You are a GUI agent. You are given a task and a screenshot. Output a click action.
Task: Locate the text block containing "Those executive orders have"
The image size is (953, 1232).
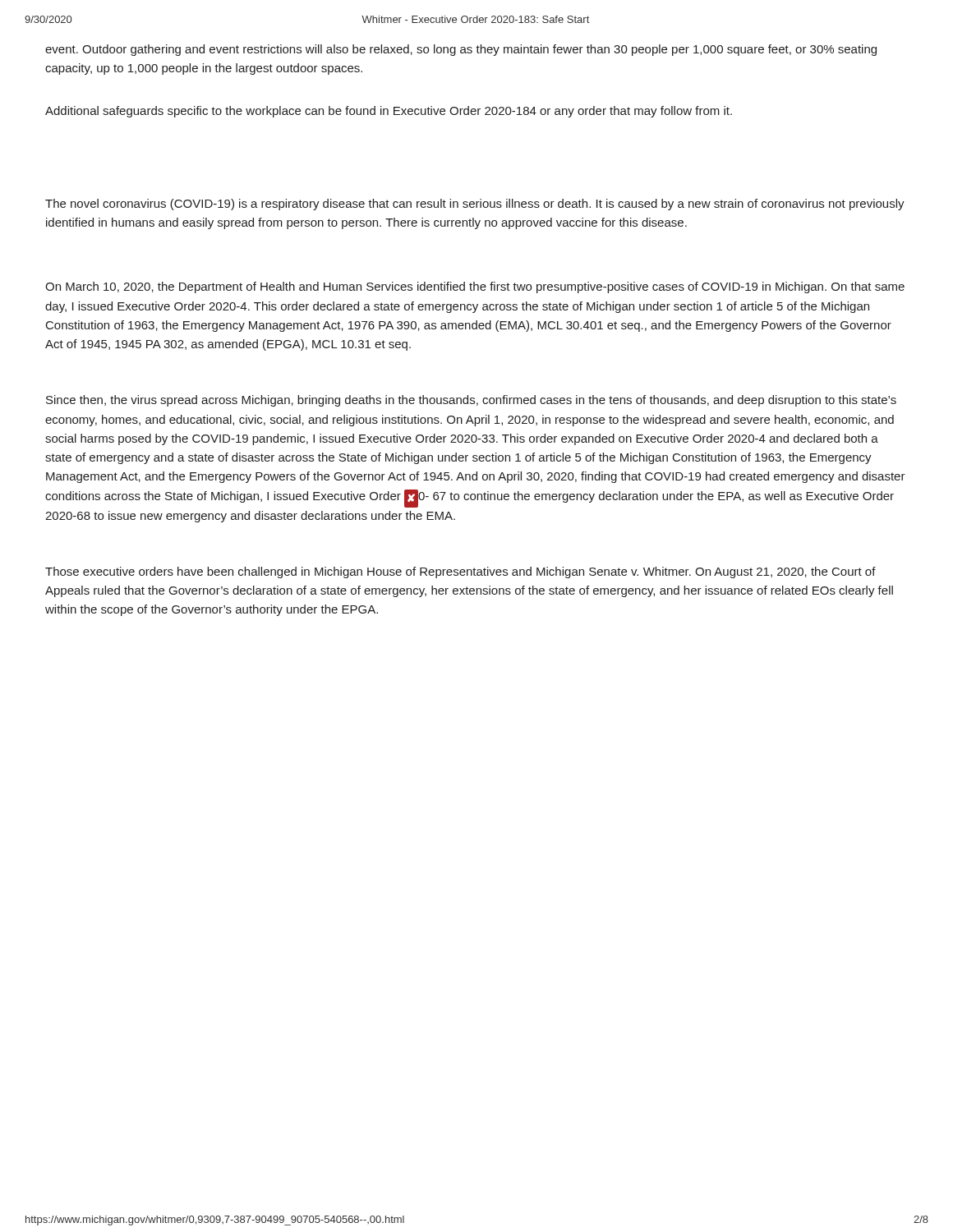(x=469, y=590)
